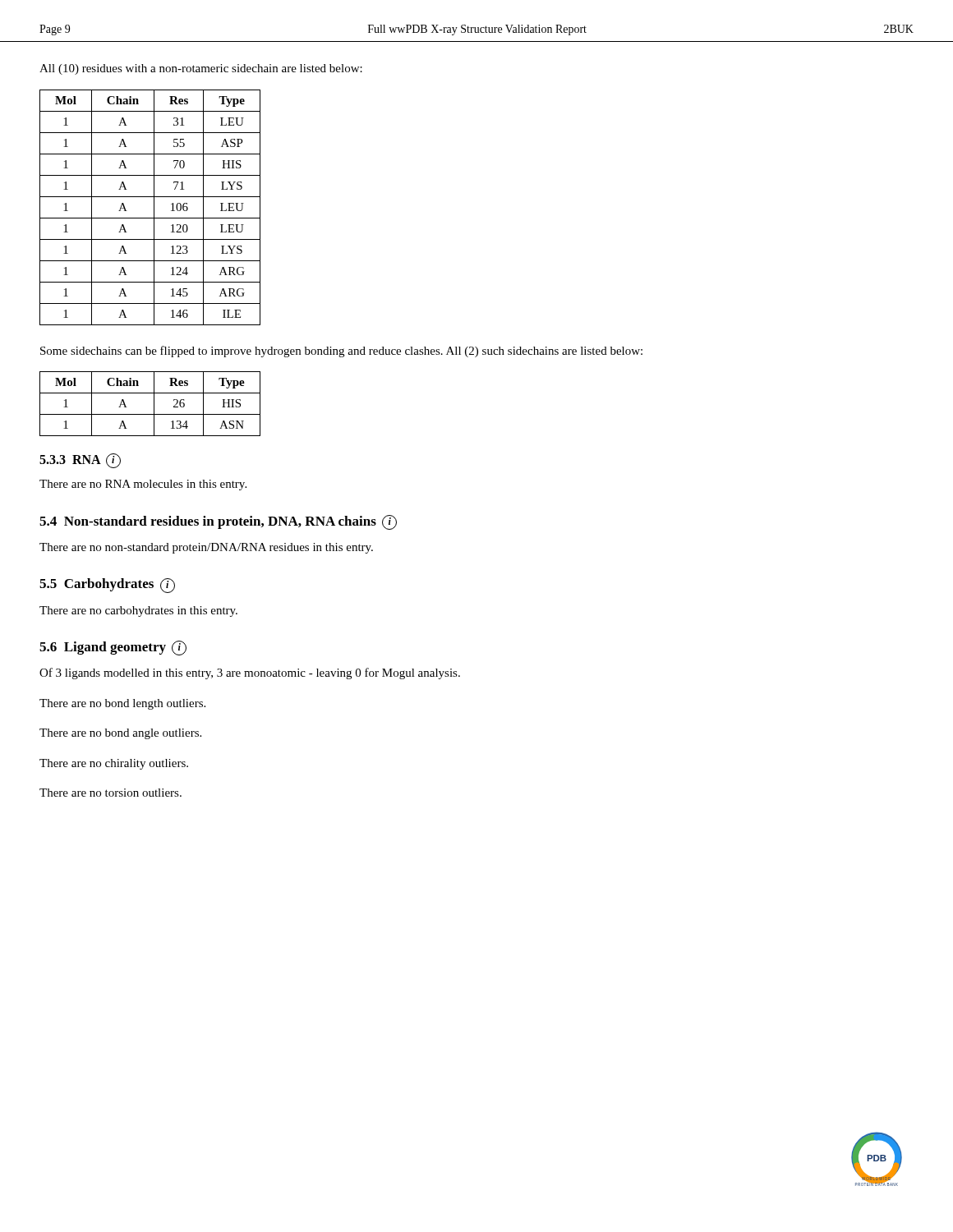The width and height of the screenshot is (953, 1232).
Task: Click on the section header with the text "5.6 Ligand geometry i"
Action: point(113,647)
